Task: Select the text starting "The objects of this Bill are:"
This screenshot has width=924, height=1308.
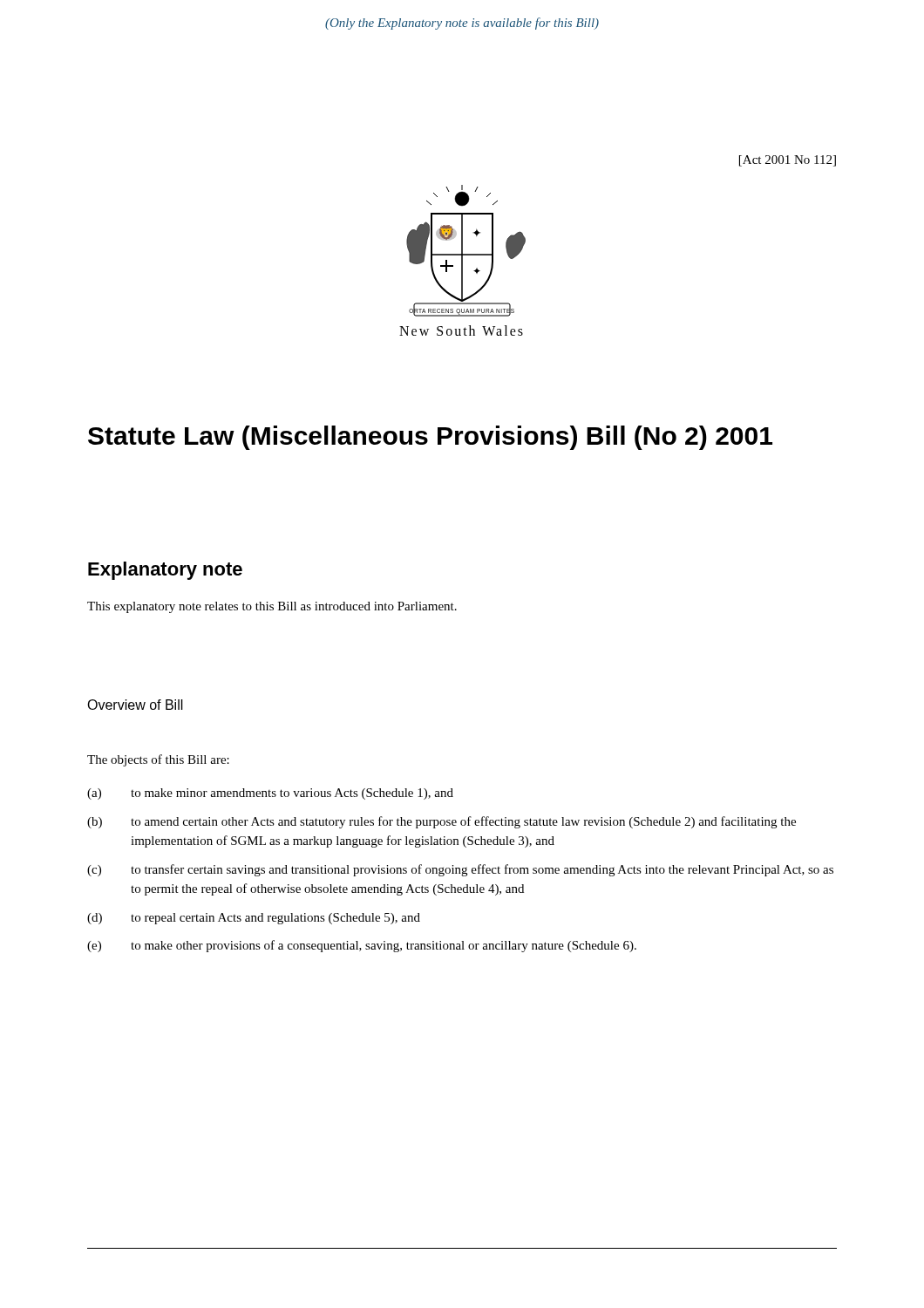Action: (x=159, y=759)
